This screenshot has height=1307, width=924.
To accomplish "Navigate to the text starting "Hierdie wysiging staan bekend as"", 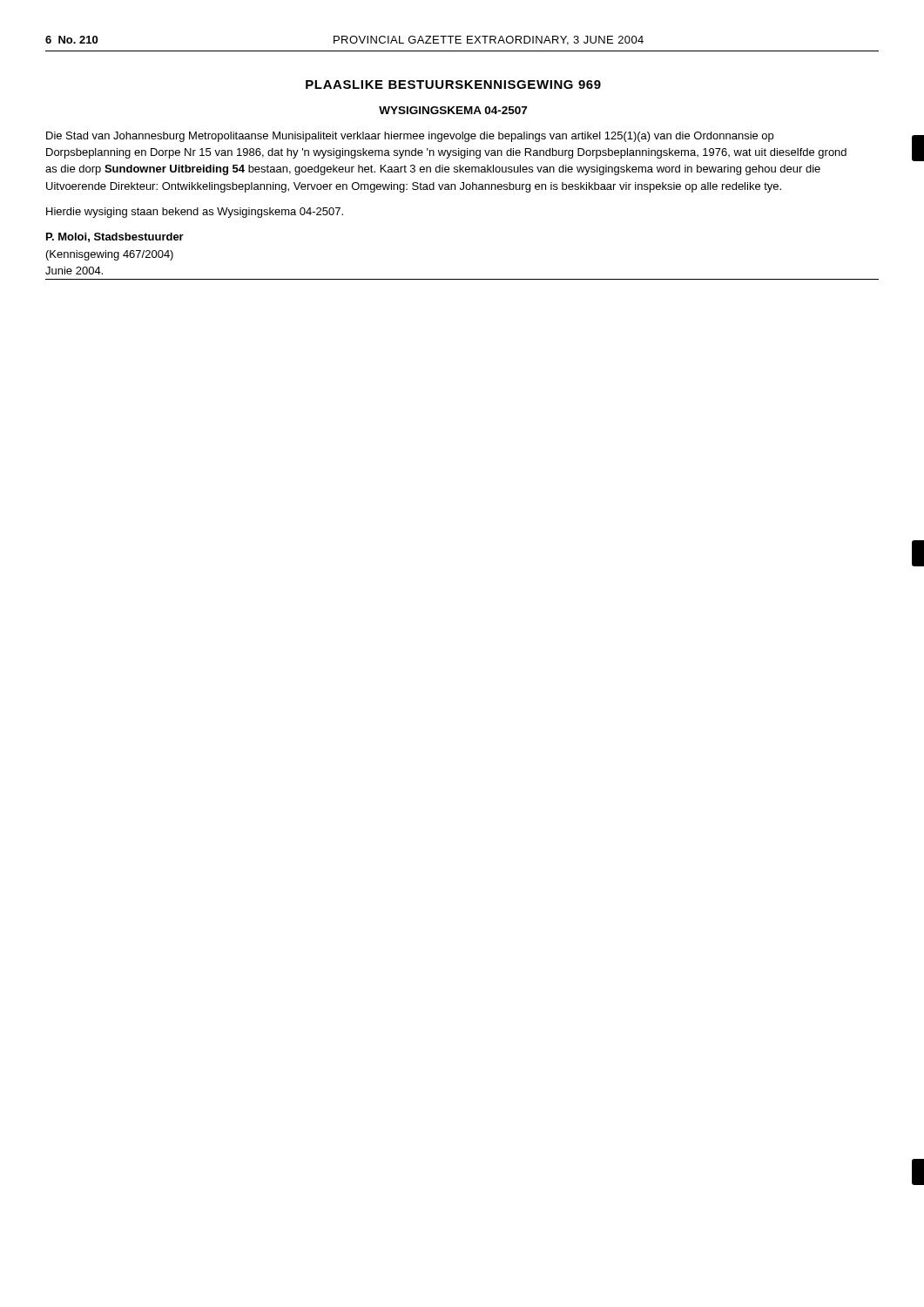I will [x=195, y=211].
